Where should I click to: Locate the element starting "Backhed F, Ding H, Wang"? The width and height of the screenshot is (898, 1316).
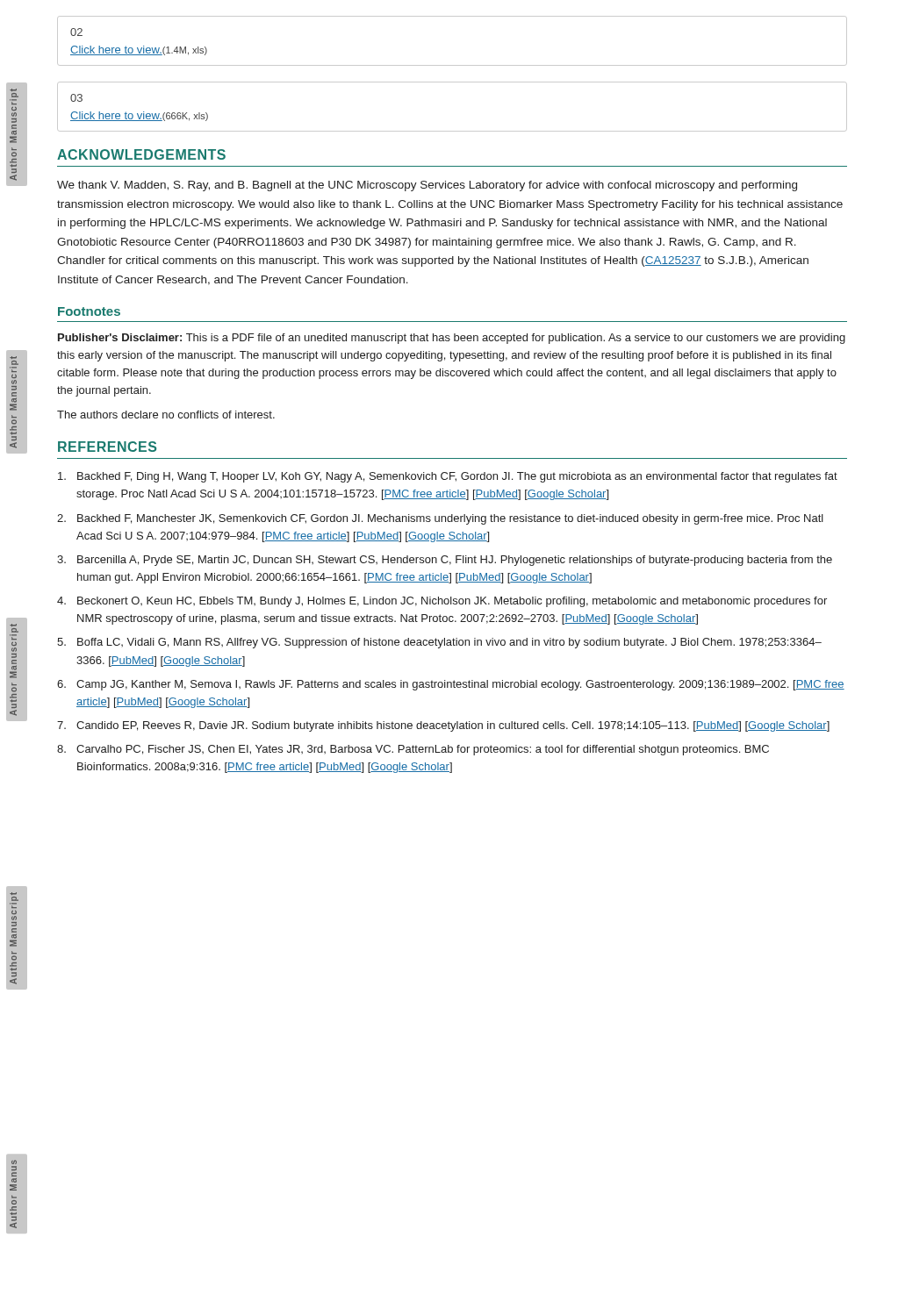click(452, 486)
